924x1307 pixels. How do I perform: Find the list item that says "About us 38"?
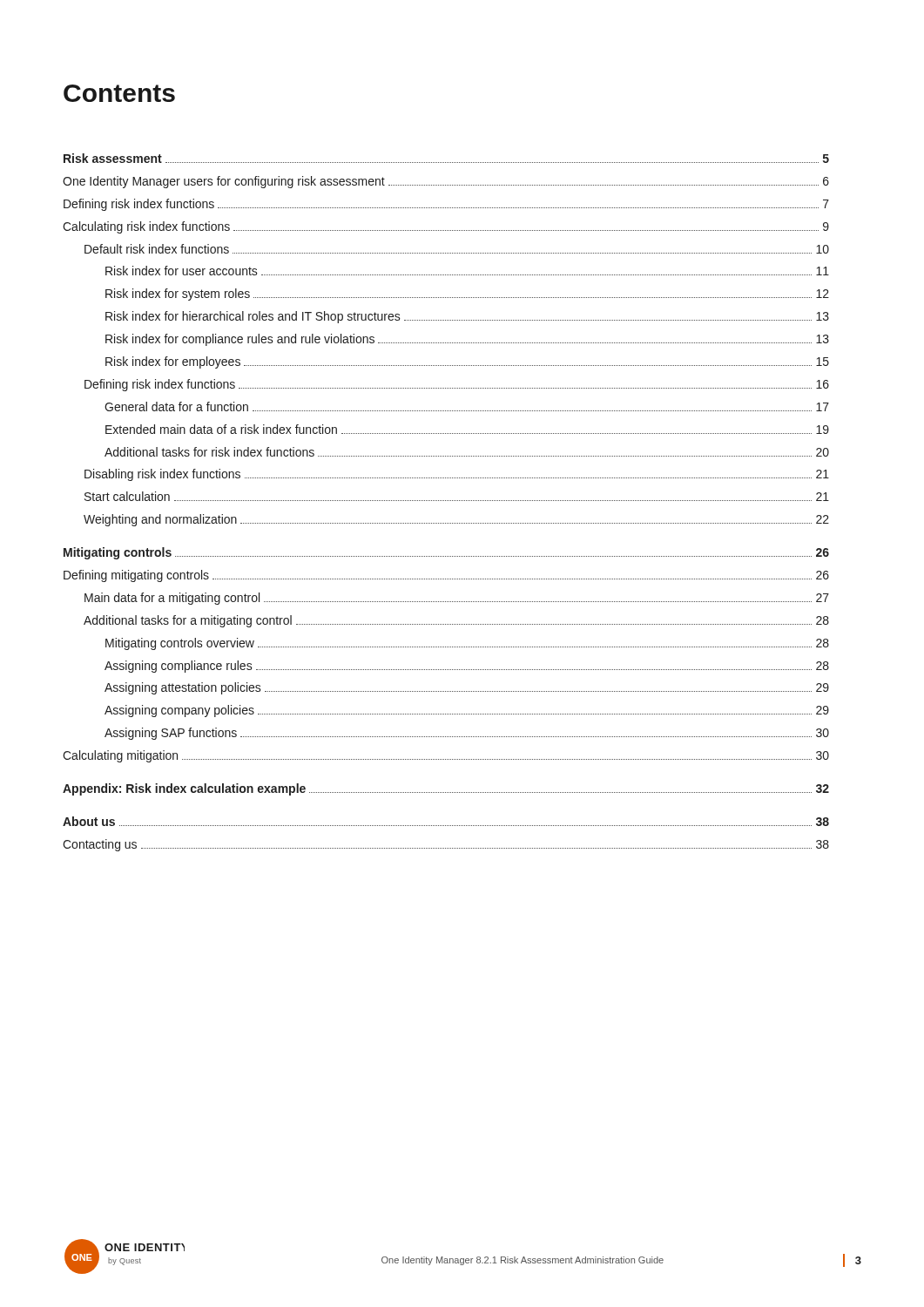point(446,822)
